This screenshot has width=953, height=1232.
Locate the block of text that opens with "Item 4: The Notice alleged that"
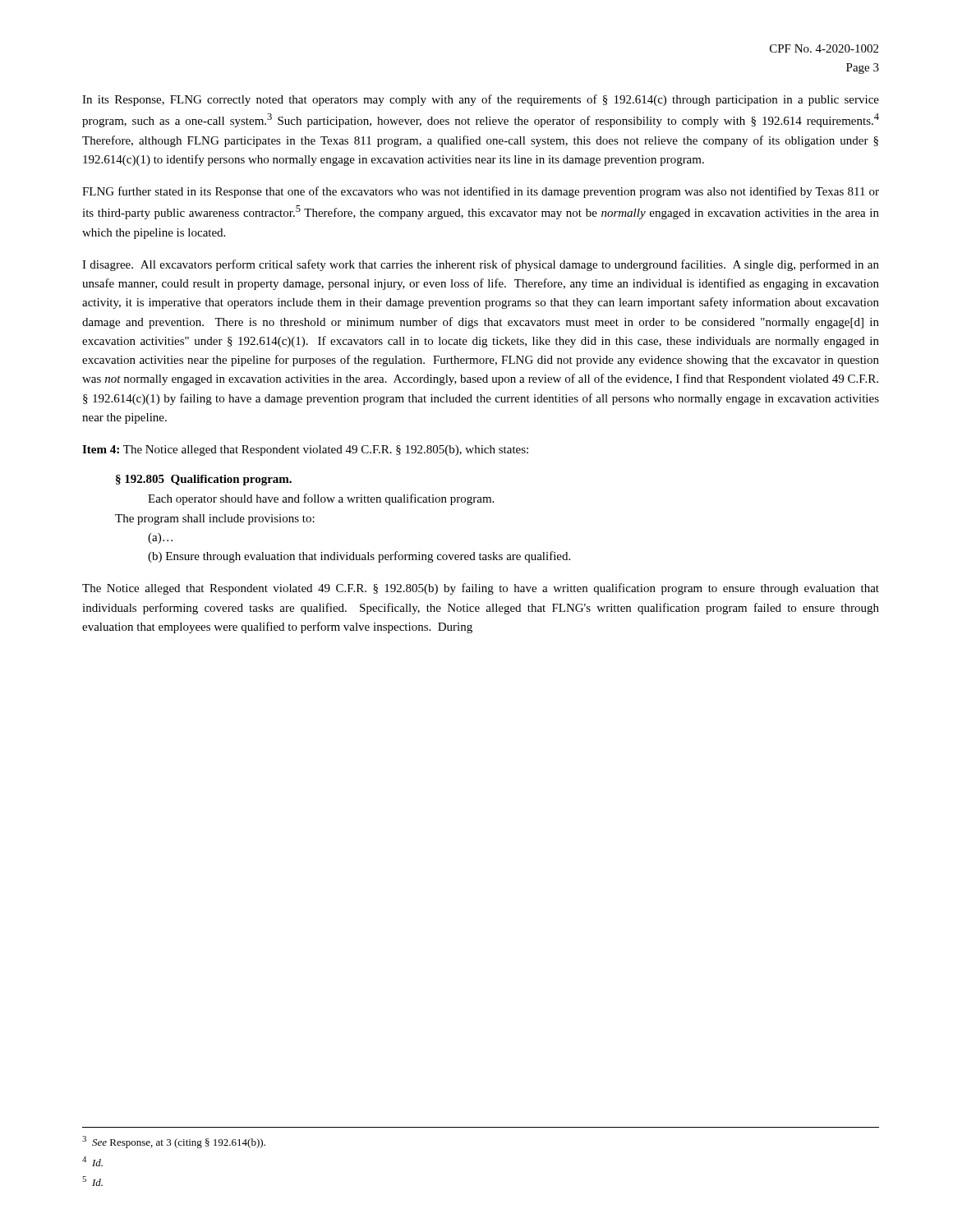(x=306, y=449)
